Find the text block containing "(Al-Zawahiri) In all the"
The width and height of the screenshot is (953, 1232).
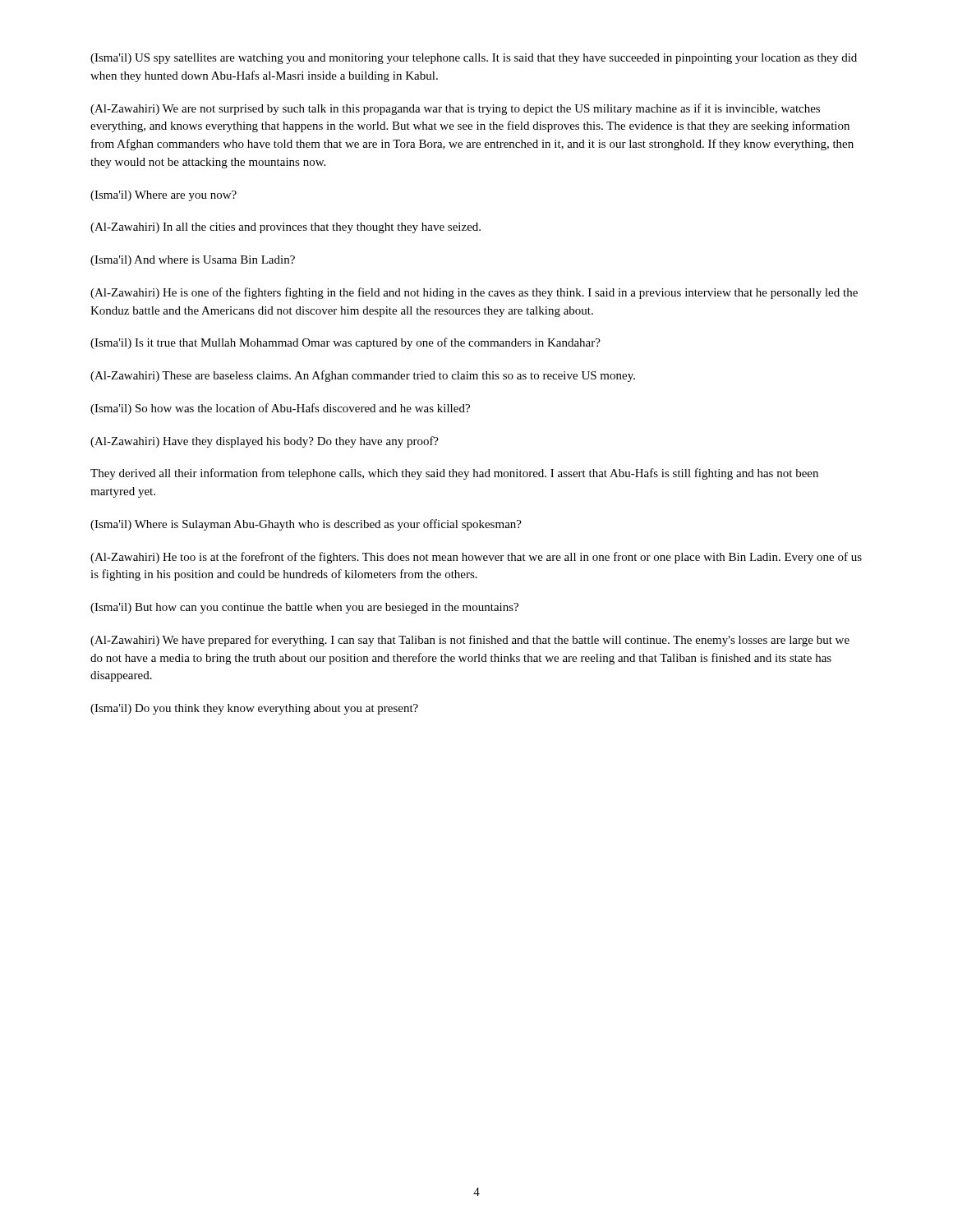pos(286,227)
